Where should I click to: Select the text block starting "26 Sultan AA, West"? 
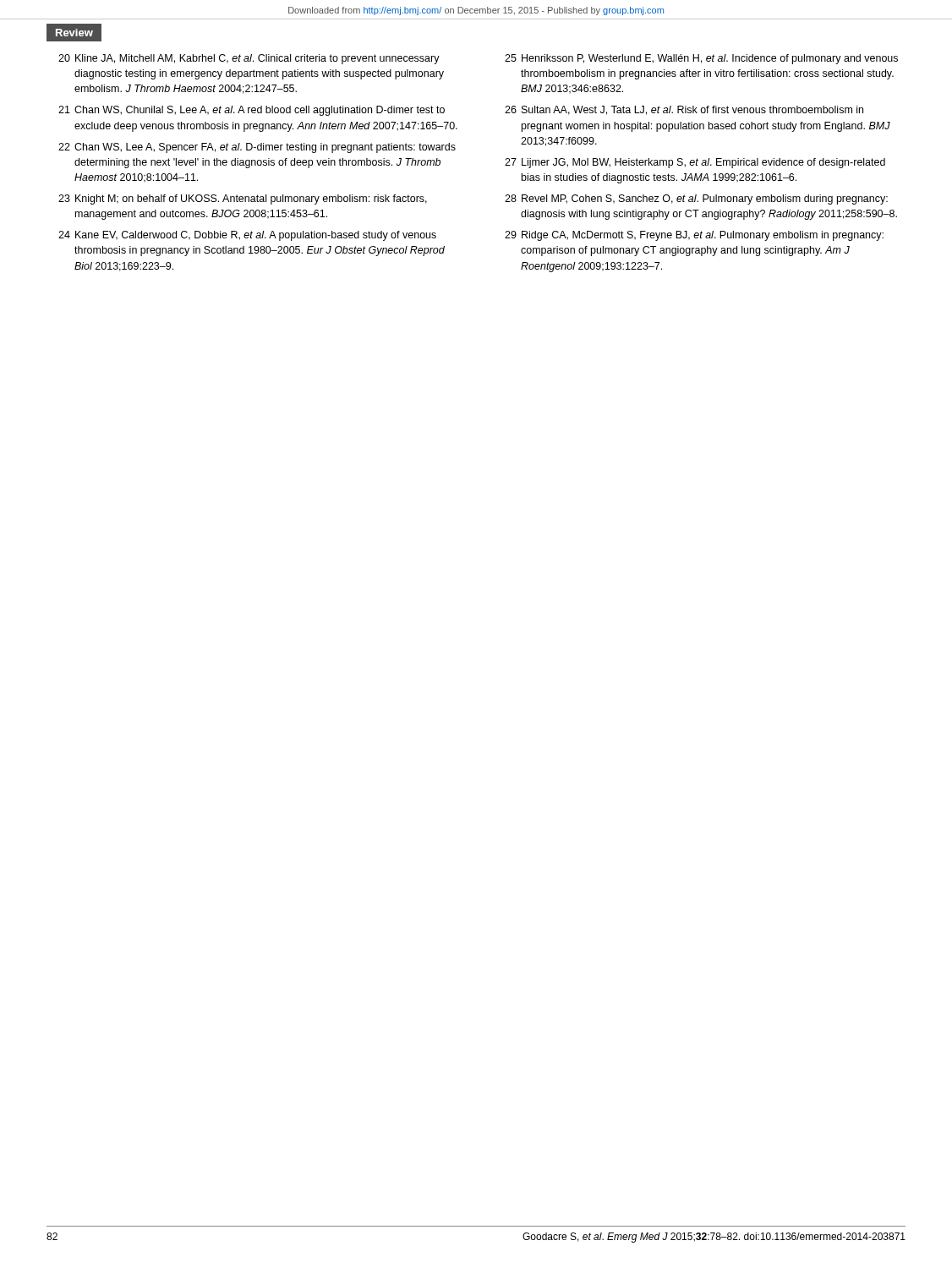[699, 126]
